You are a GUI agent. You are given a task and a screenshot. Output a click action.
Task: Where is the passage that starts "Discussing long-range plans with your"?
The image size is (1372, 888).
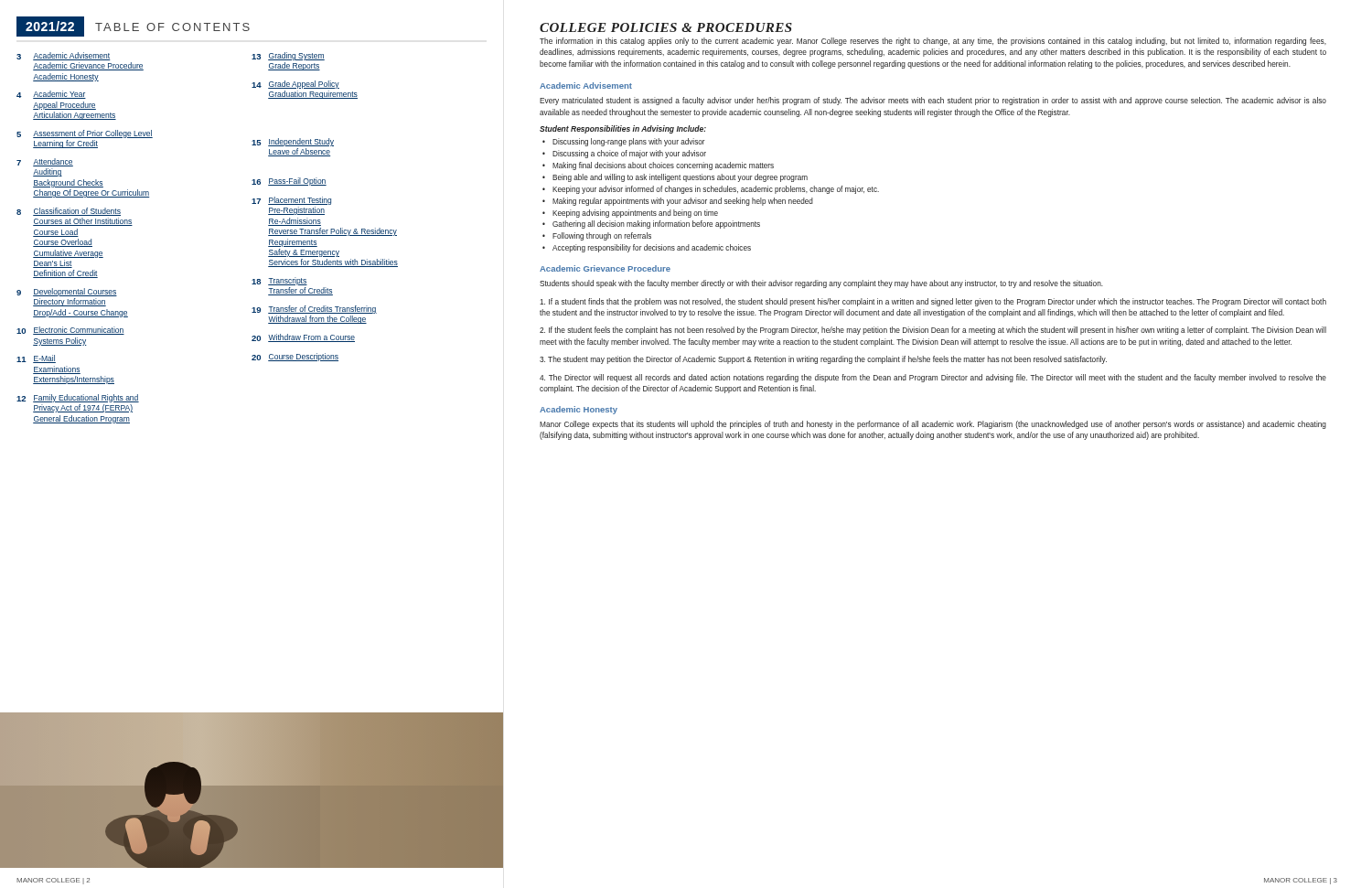[x=629, y=142]
